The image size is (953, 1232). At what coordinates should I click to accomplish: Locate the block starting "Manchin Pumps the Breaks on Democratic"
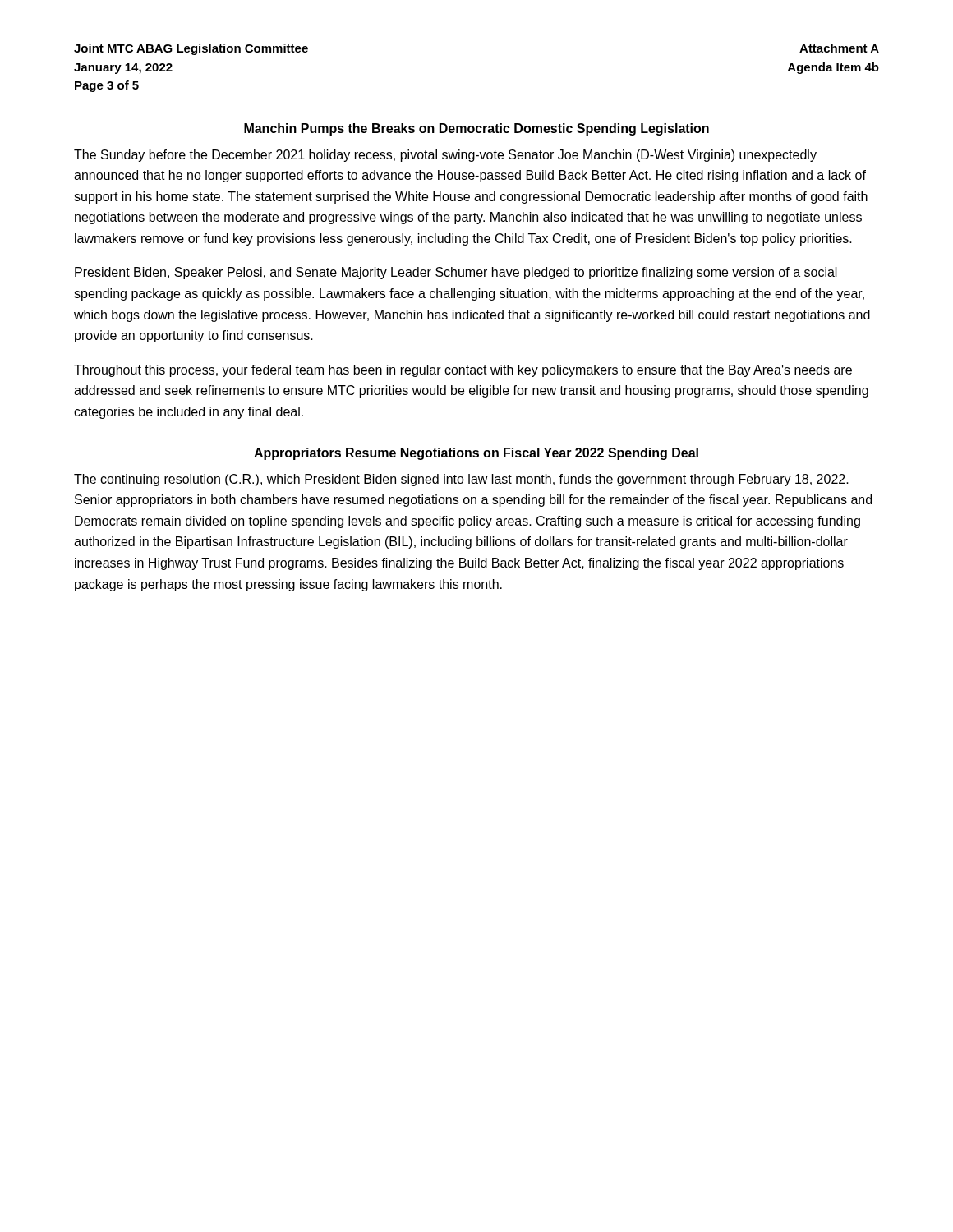tap(476, 128)
